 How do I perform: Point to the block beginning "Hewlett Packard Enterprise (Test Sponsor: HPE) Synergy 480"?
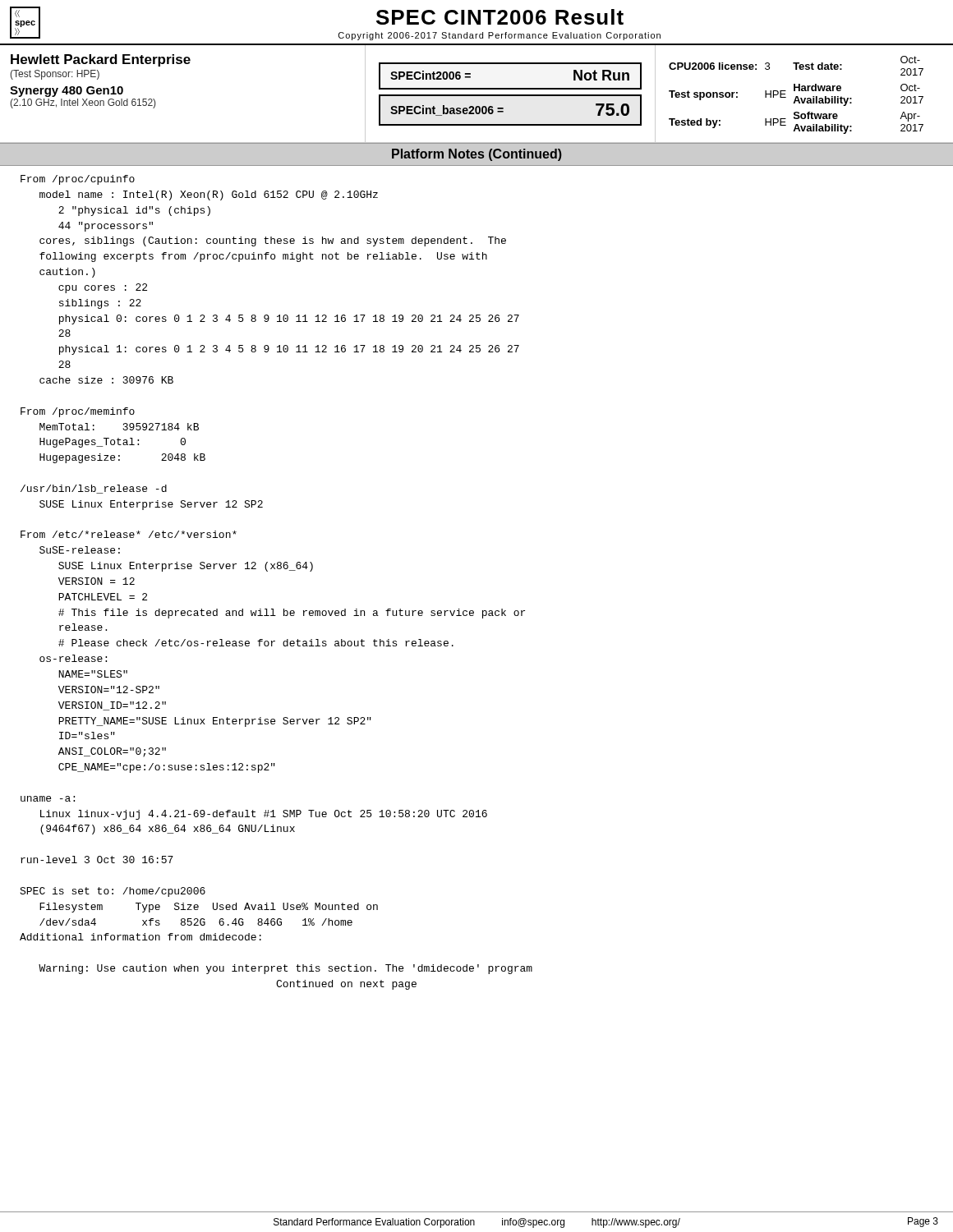tap(476, 94)
